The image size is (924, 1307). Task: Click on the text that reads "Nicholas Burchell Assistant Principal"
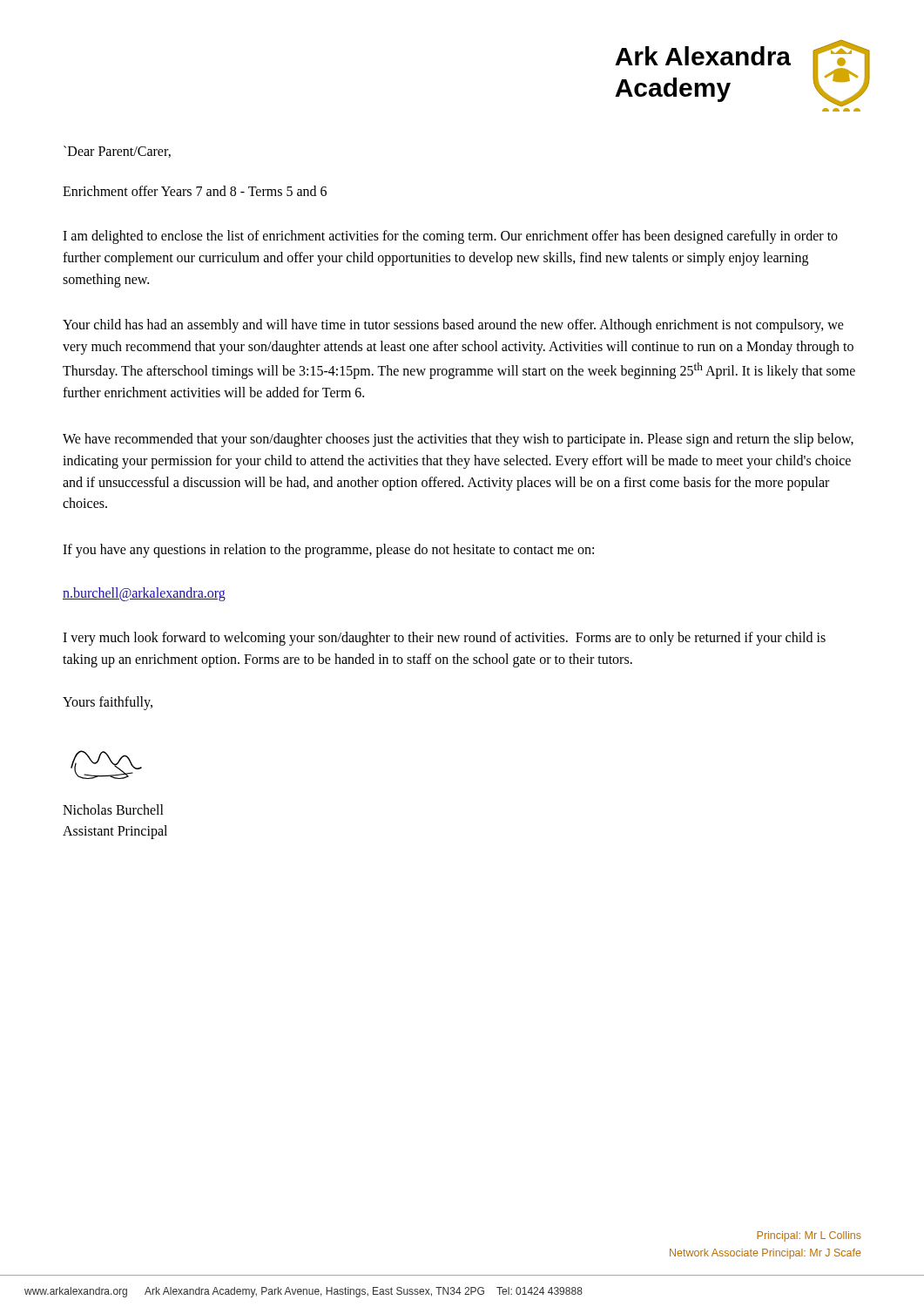pos(115,821)
